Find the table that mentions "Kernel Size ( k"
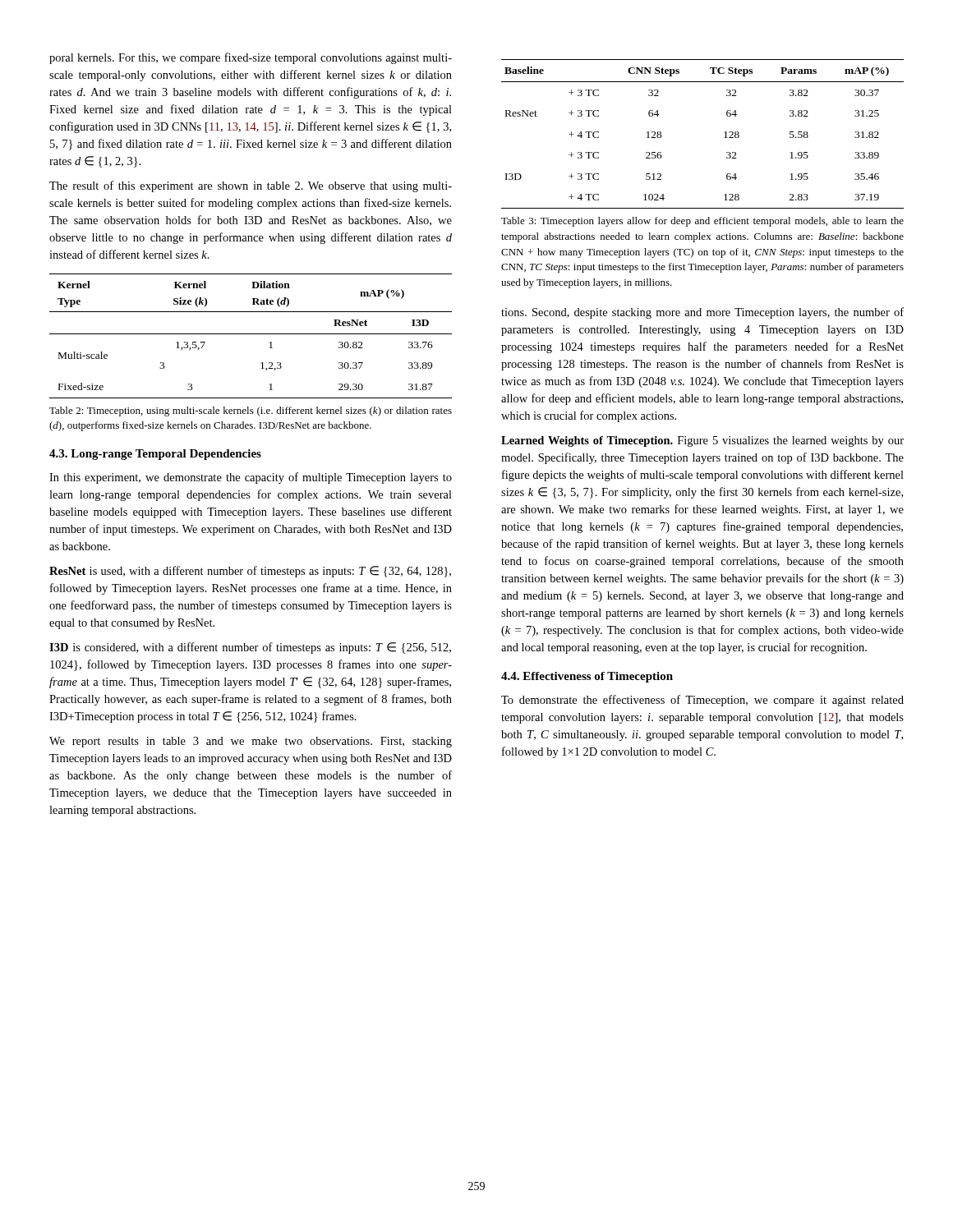This screenshot has height=1232, width=953. click(251, 336)
